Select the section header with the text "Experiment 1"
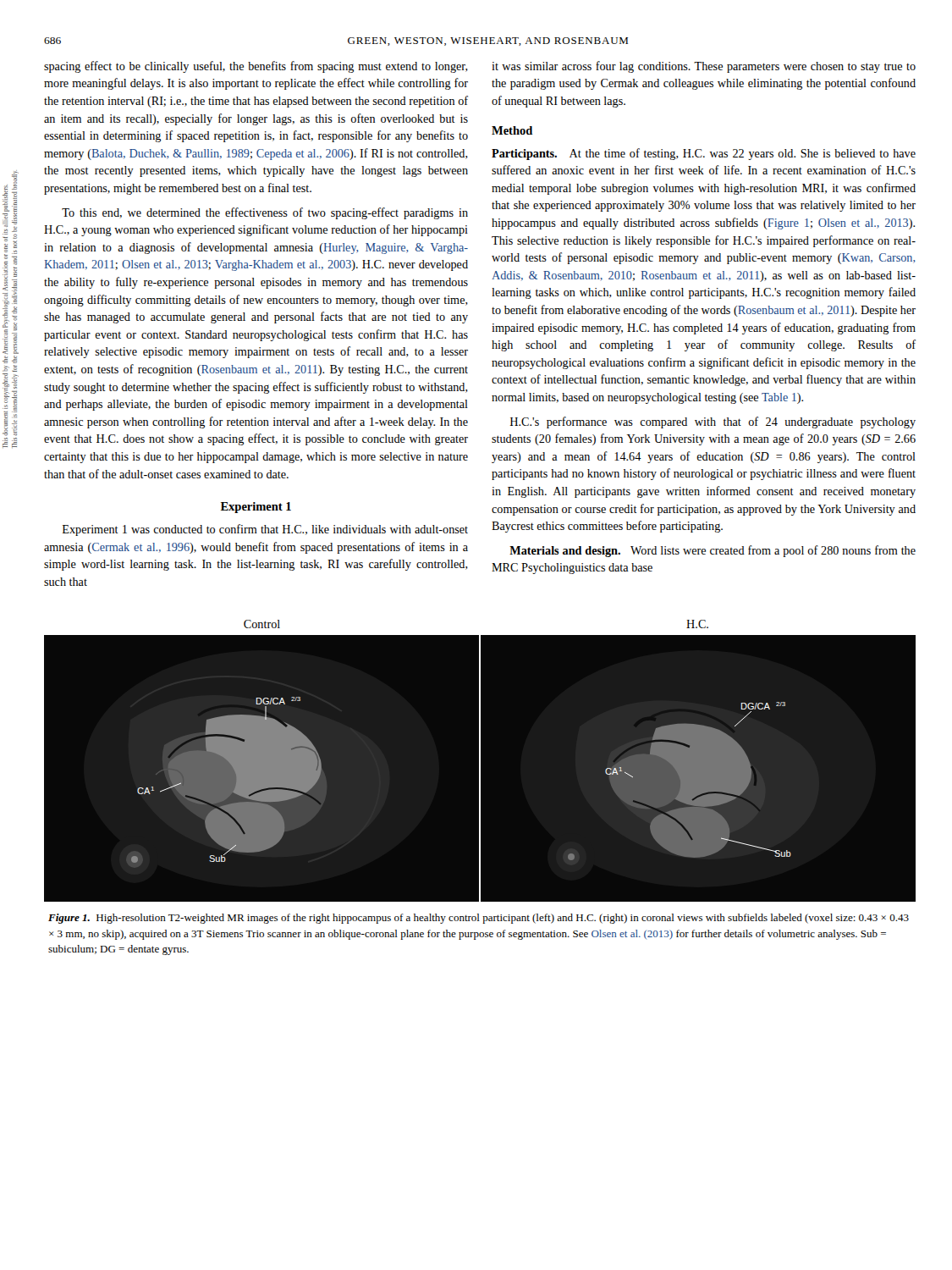 (256, 506)
